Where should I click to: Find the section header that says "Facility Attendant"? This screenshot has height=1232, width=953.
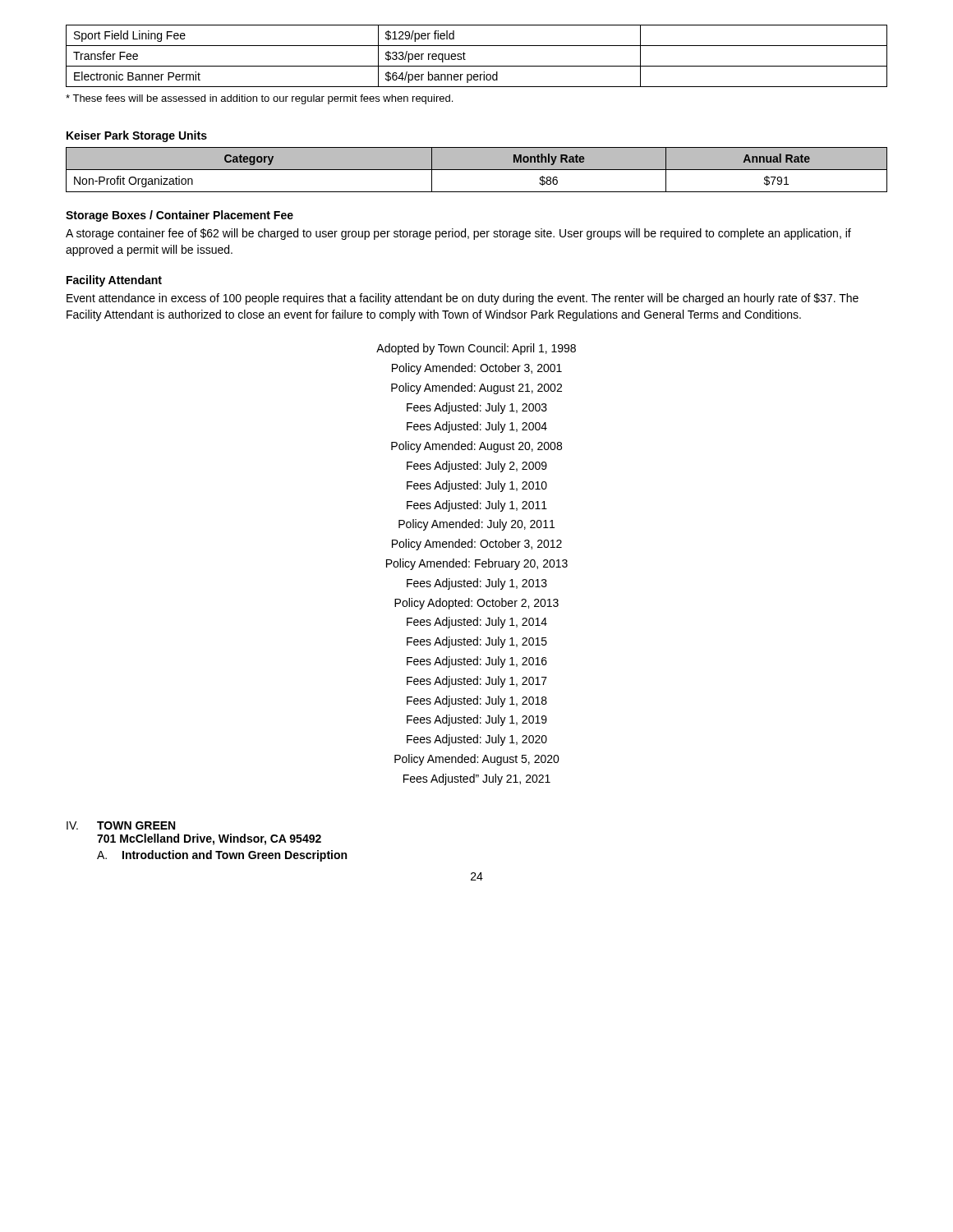[x=114, y=280]
